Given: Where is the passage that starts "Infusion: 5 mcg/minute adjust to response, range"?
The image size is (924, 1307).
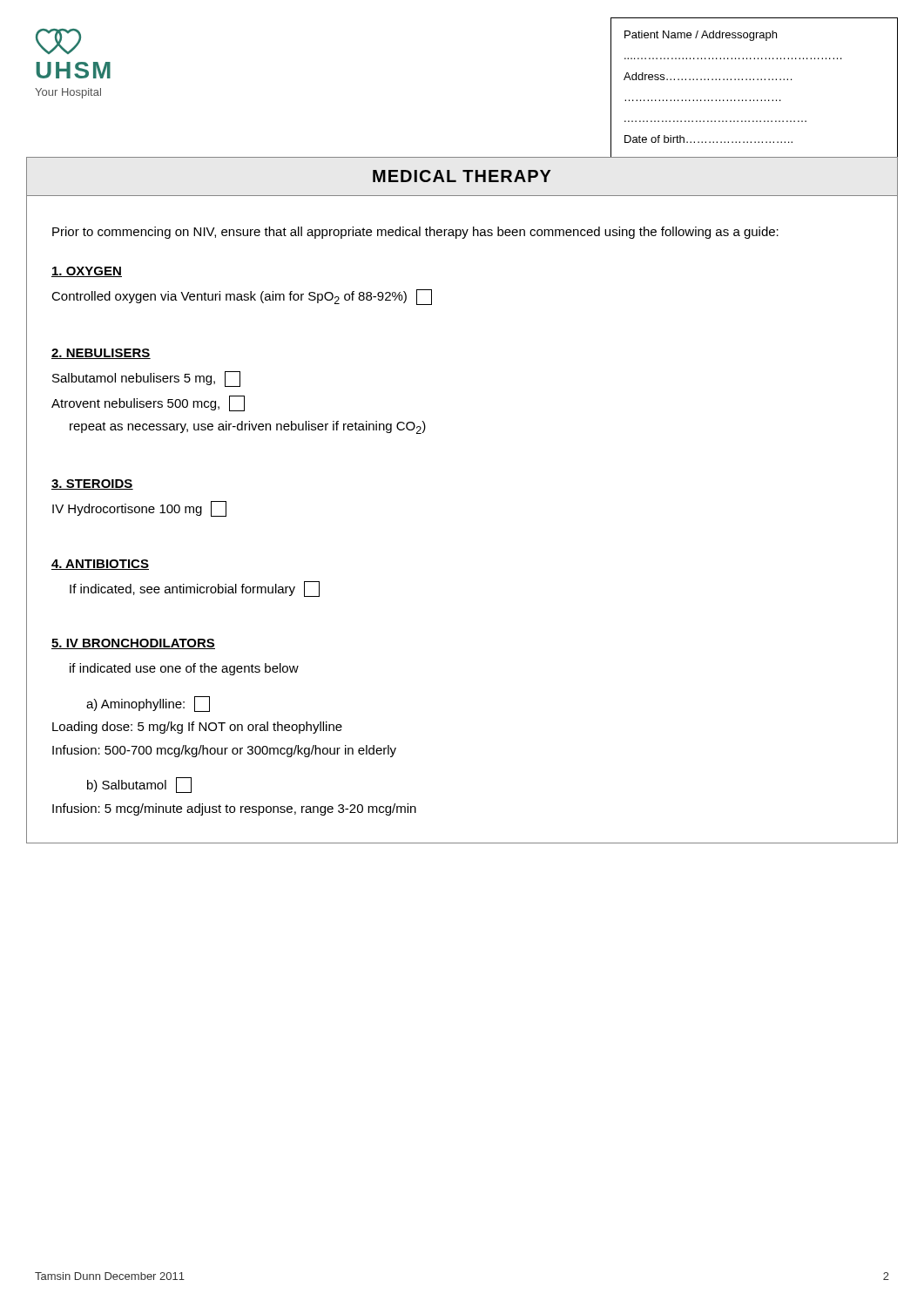Looking at the screenshot, I should (234, 808).
